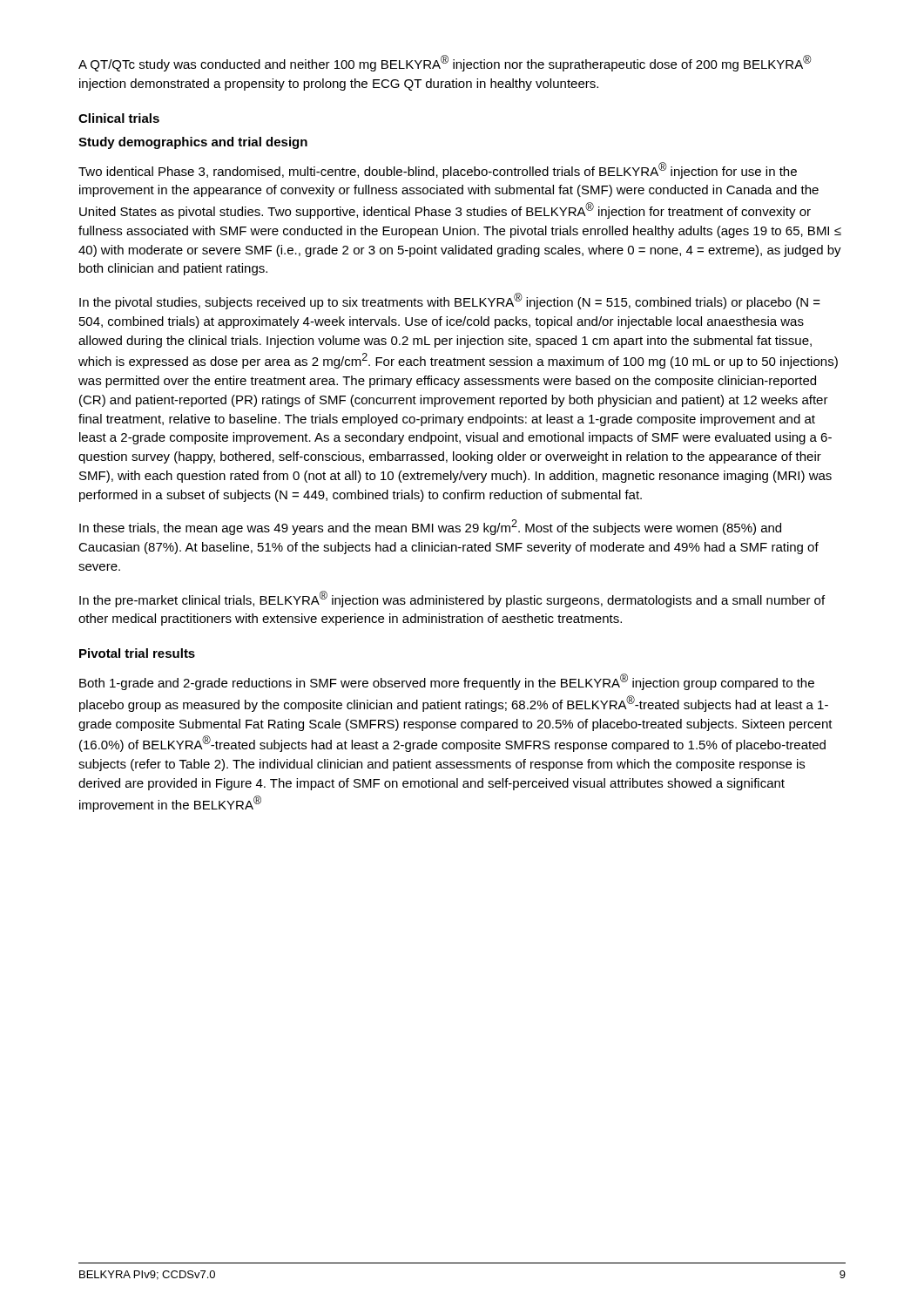Navigate to the text block starting "Clinical trials"

pyautogui.click(x=119, y=118)
